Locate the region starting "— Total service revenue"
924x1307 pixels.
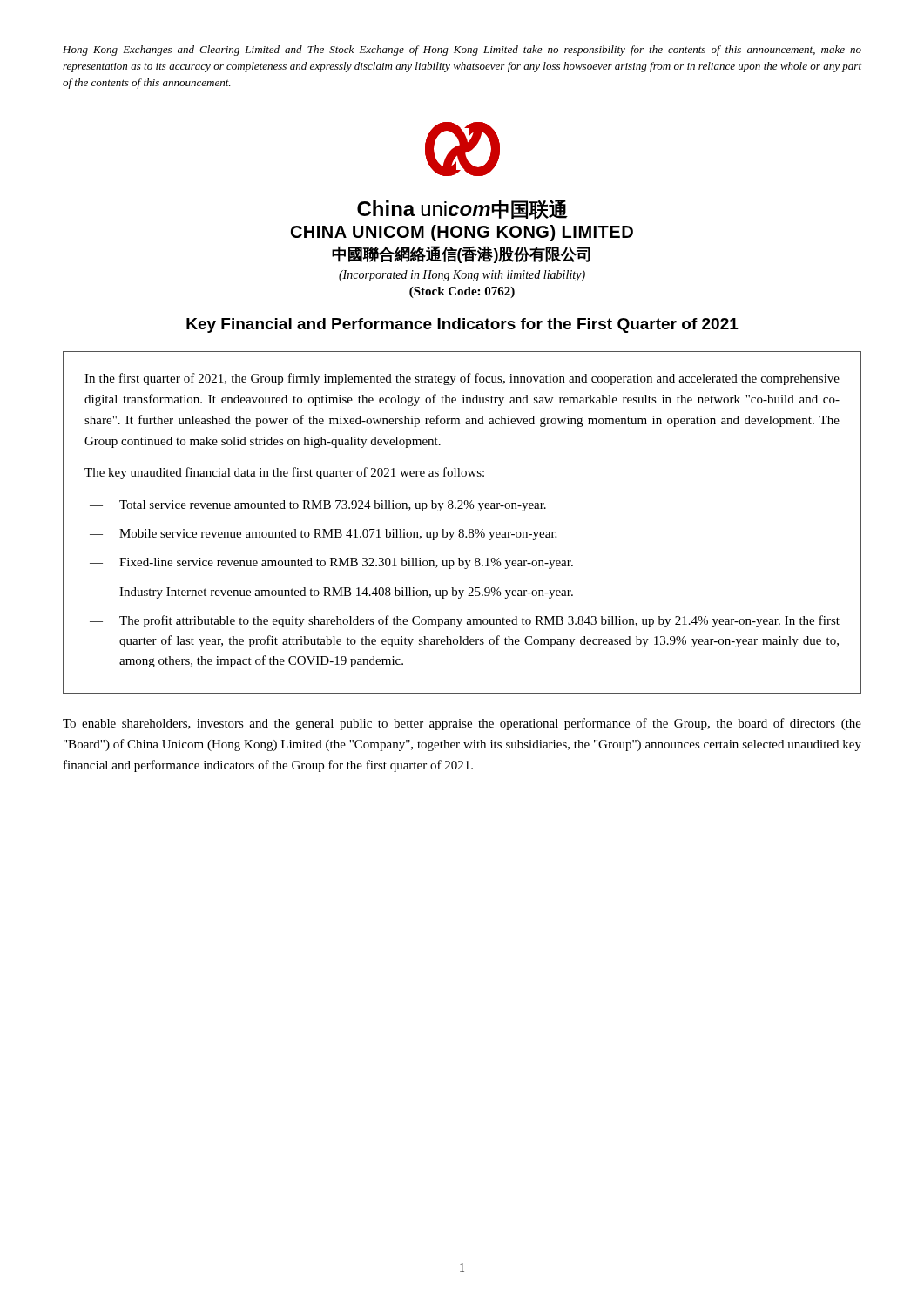pyautogui.click(x=462, y=505)
